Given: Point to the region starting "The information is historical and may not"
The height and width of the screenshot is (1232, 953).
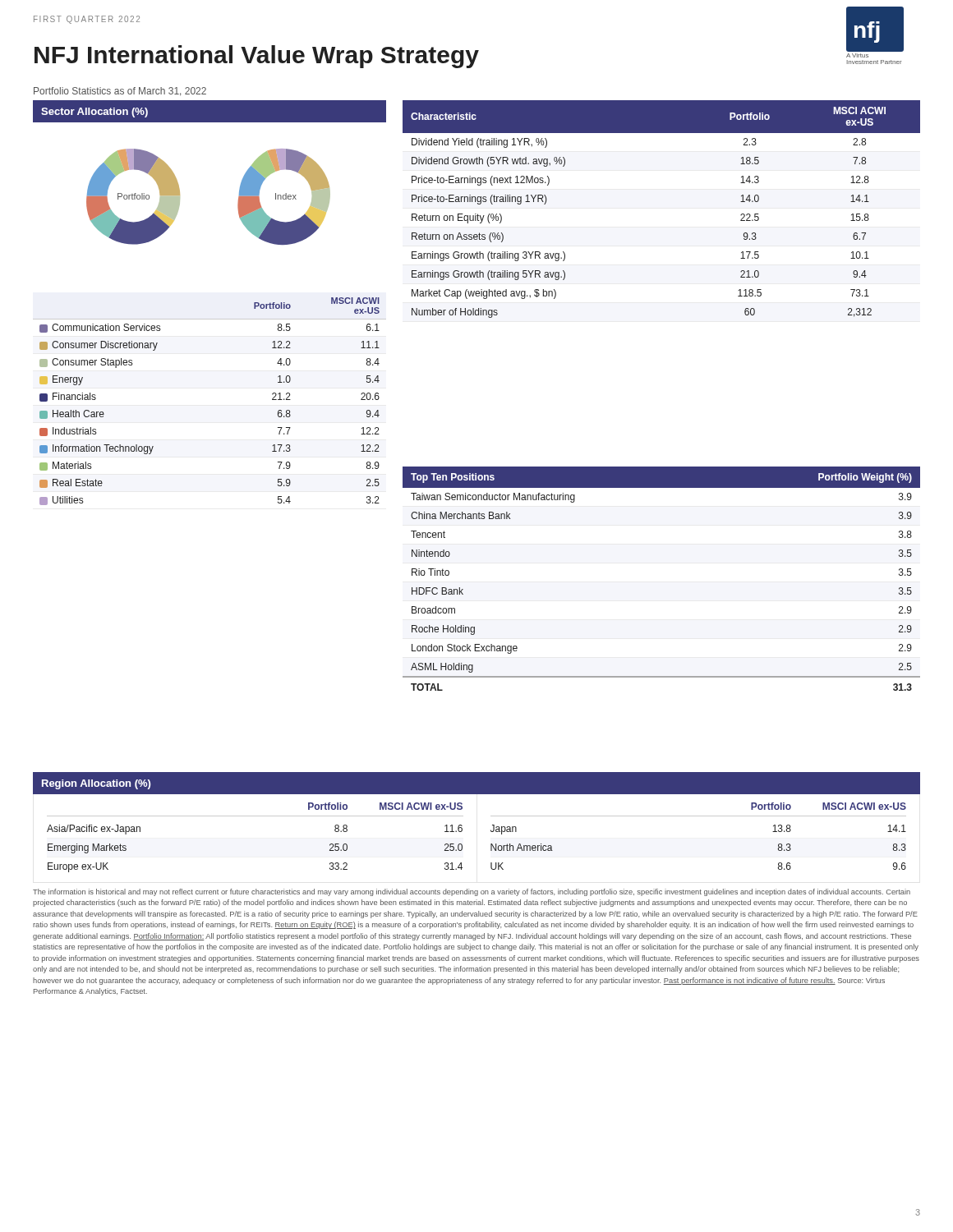Looking at the screenshot, I should point(476,942).
